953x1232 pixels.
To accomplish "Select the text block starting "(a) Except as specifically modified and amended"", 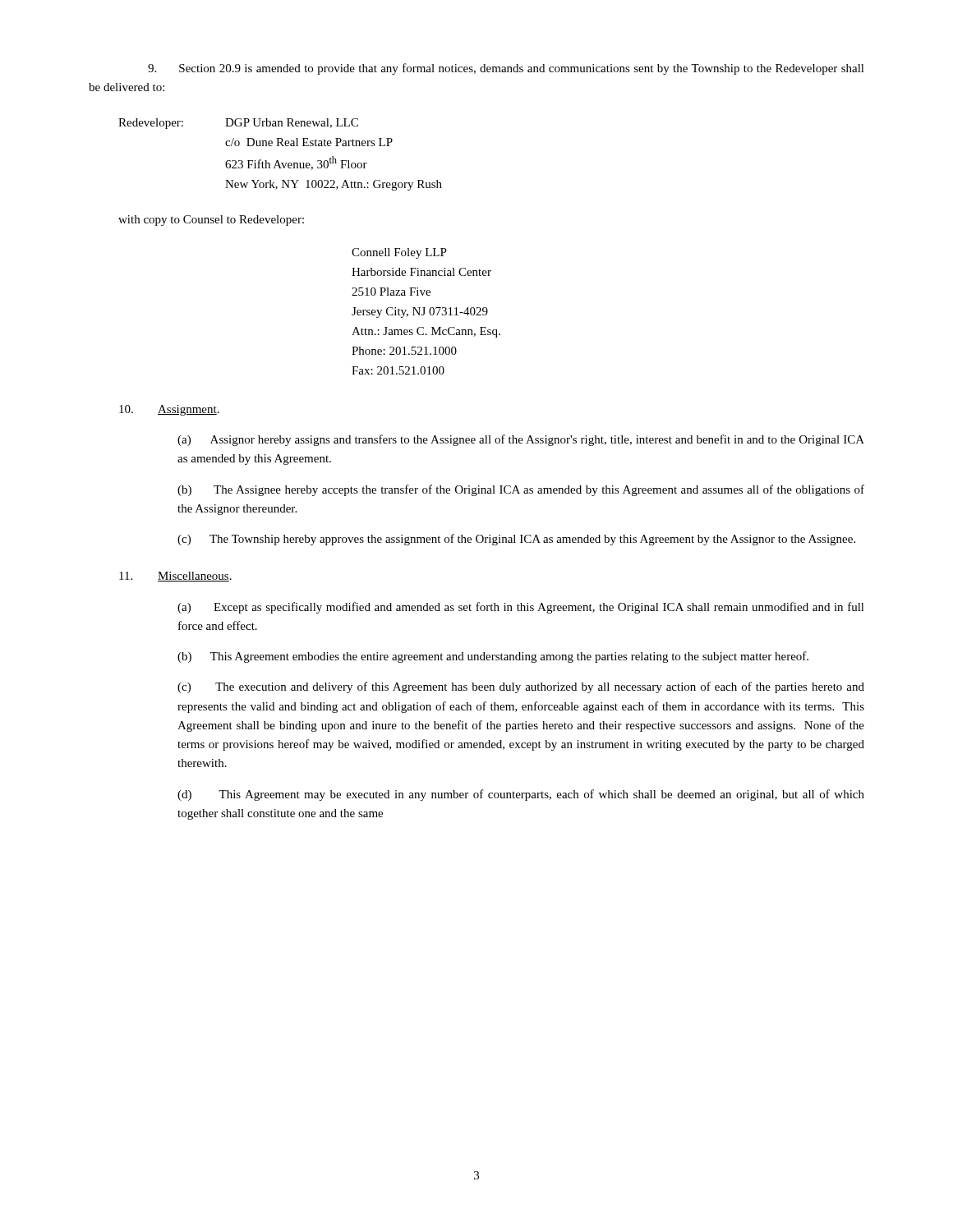I will [521, 616].
